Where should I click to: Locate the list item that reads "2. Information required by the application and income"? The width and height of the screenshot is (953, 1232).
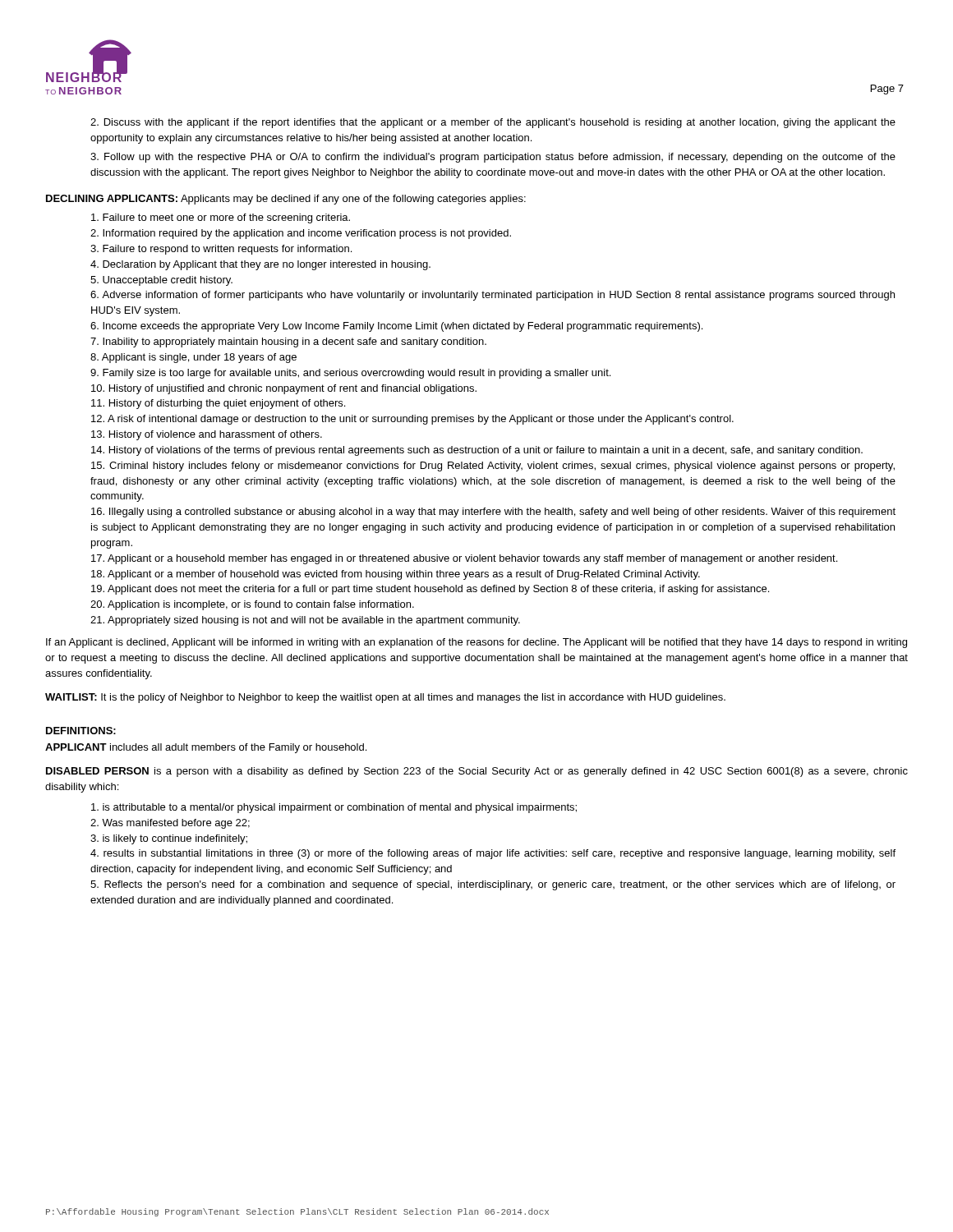click(301, 233)
